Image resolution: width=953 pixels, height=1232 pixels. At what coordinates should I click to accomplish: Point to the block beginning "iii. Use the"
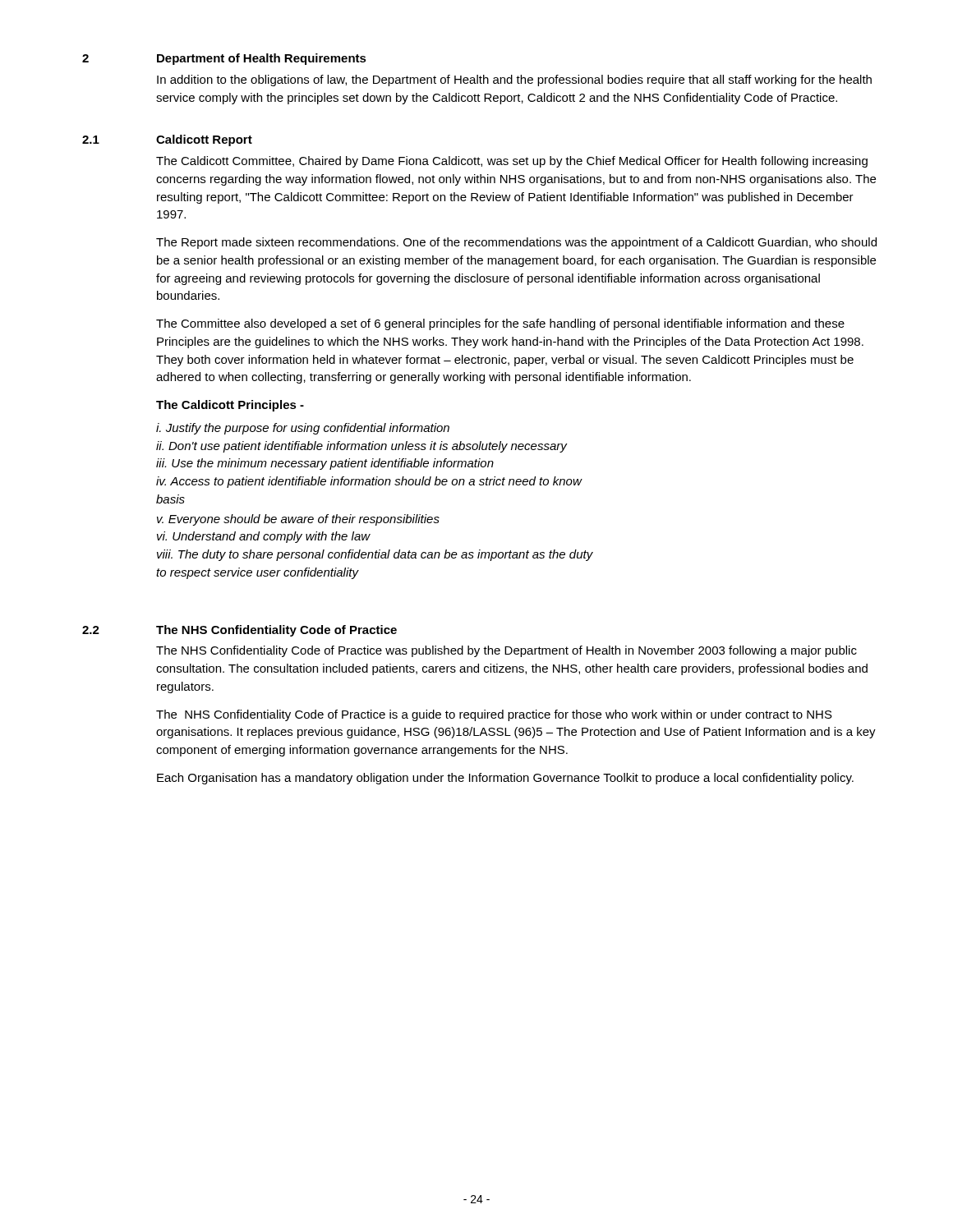click(x=325, y=463)
